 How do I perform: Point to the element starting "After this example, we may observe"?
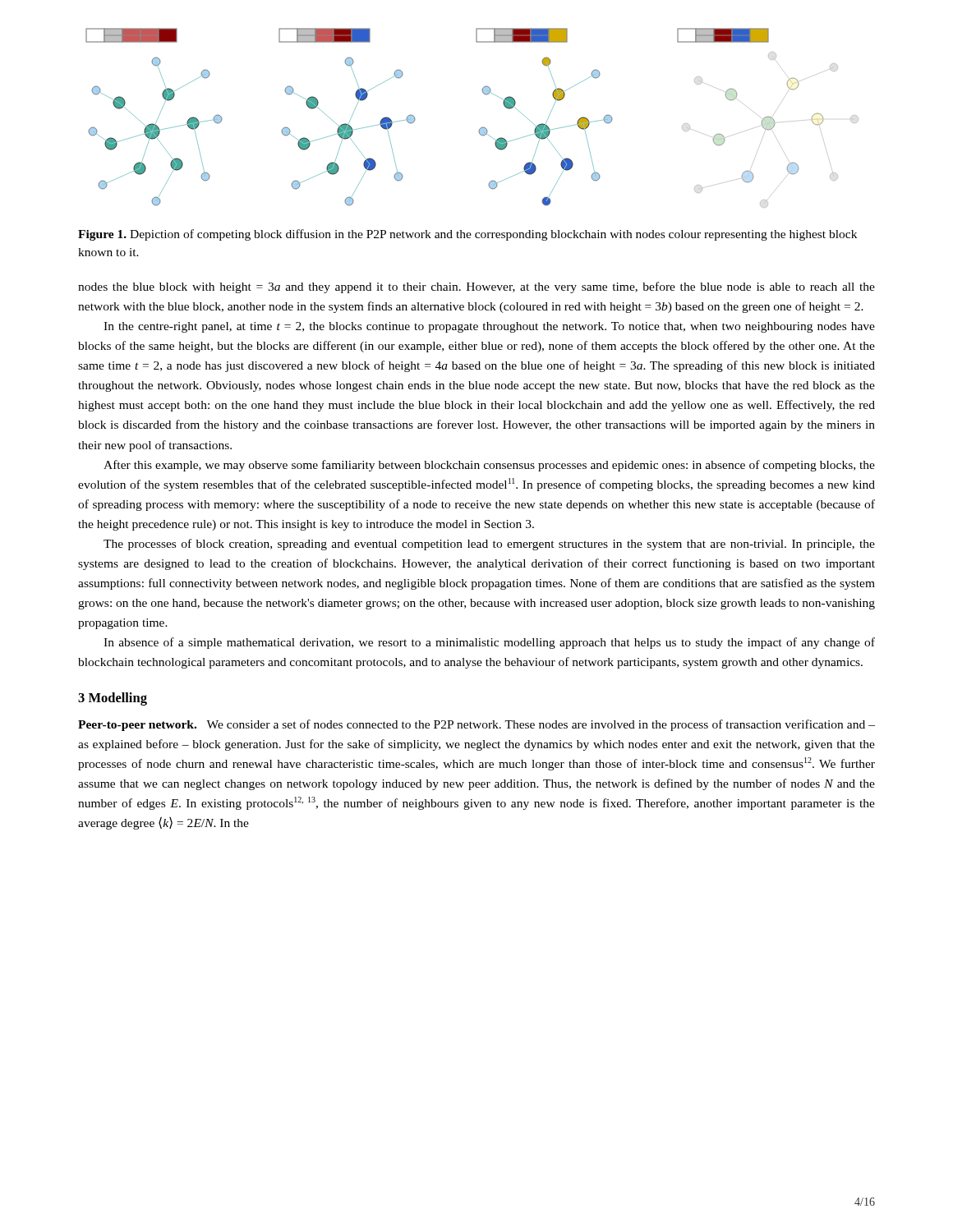(476, 494)
